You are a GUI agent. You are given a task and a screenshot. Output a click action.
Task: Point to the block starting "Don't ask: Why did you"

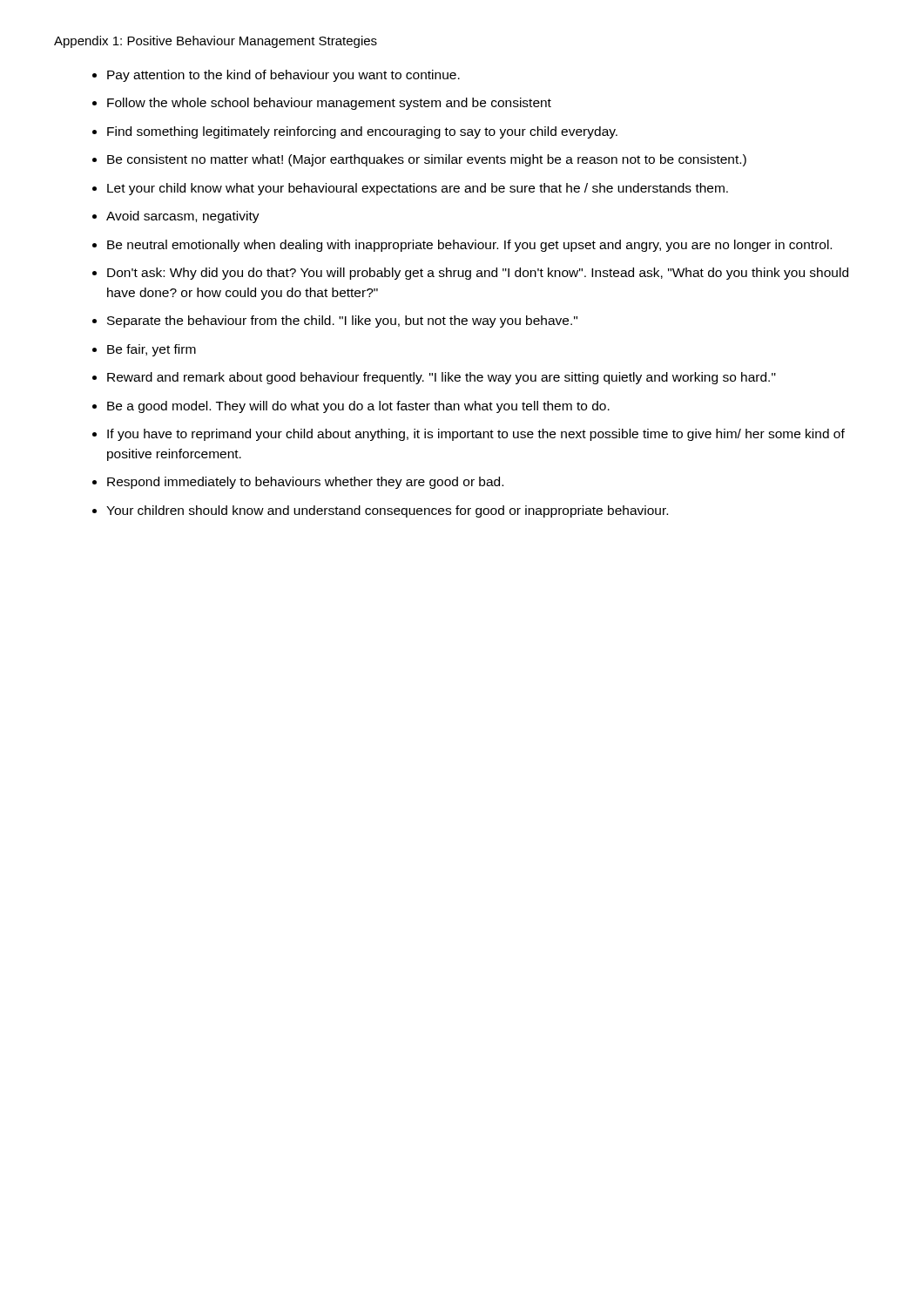[x=481, y=283]
